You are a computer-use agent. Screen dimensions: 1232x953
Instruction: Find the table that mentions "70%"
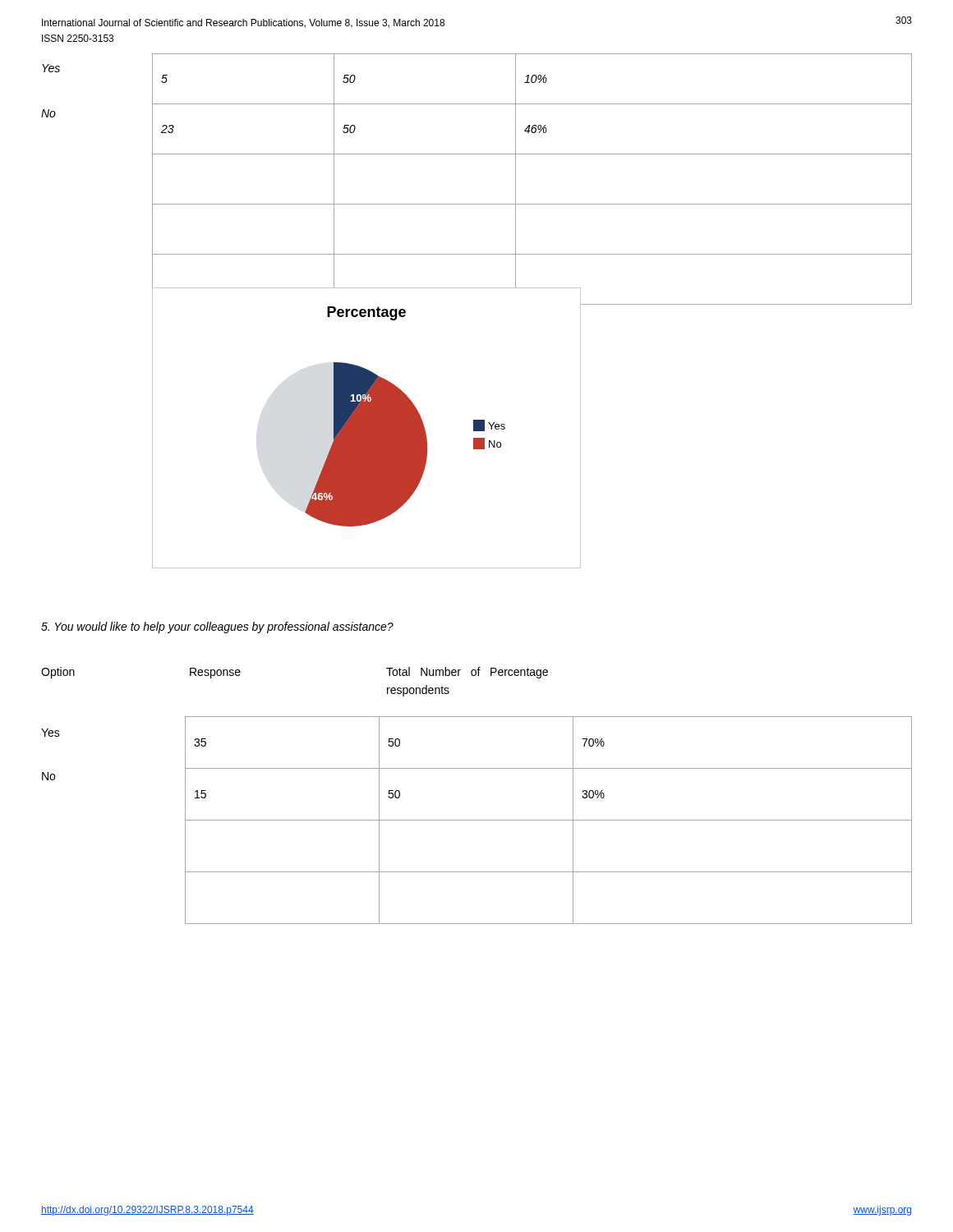pos(476,820)
